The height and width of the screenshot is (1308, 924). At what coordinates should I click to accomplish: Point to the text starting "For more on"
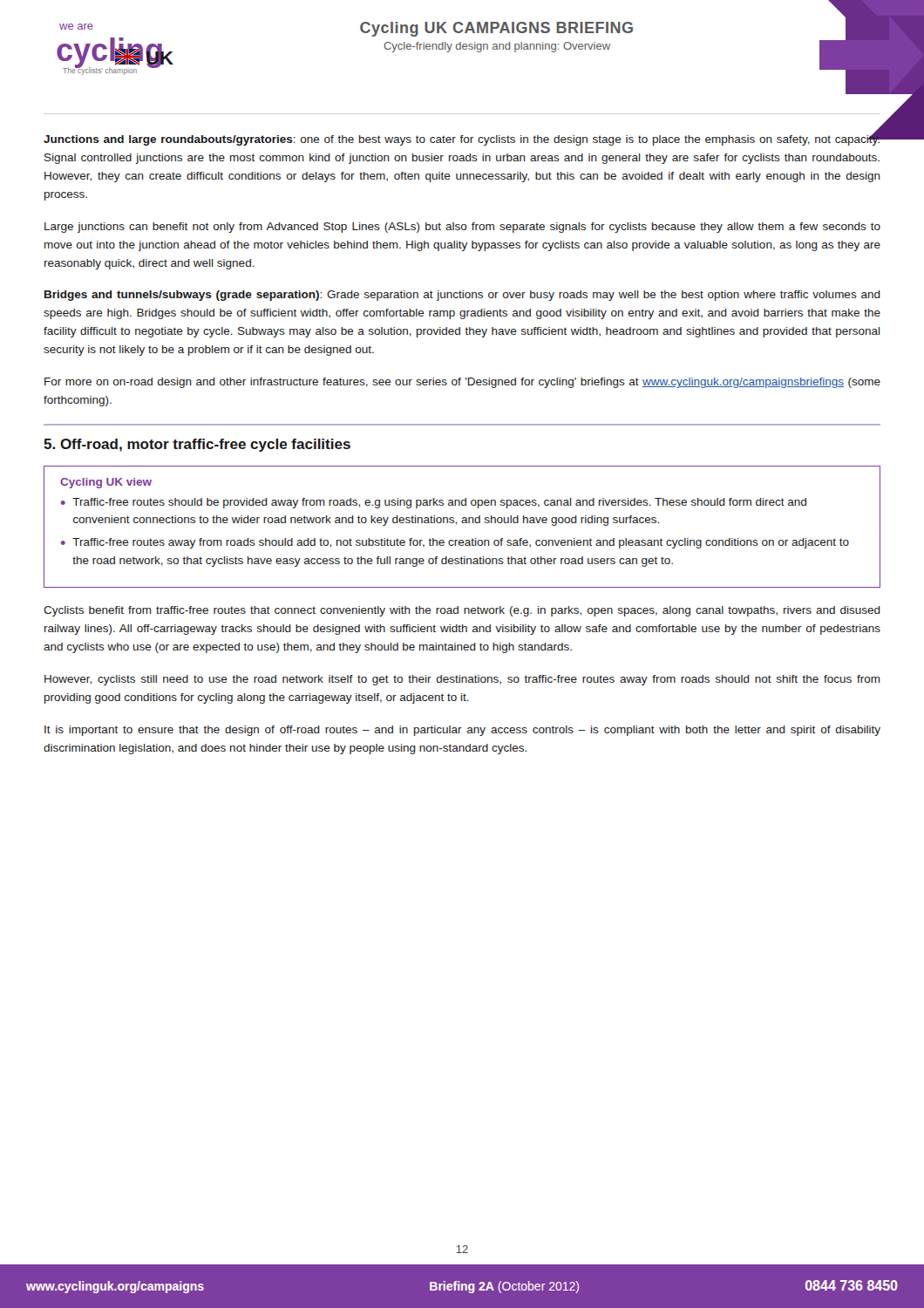462,391
